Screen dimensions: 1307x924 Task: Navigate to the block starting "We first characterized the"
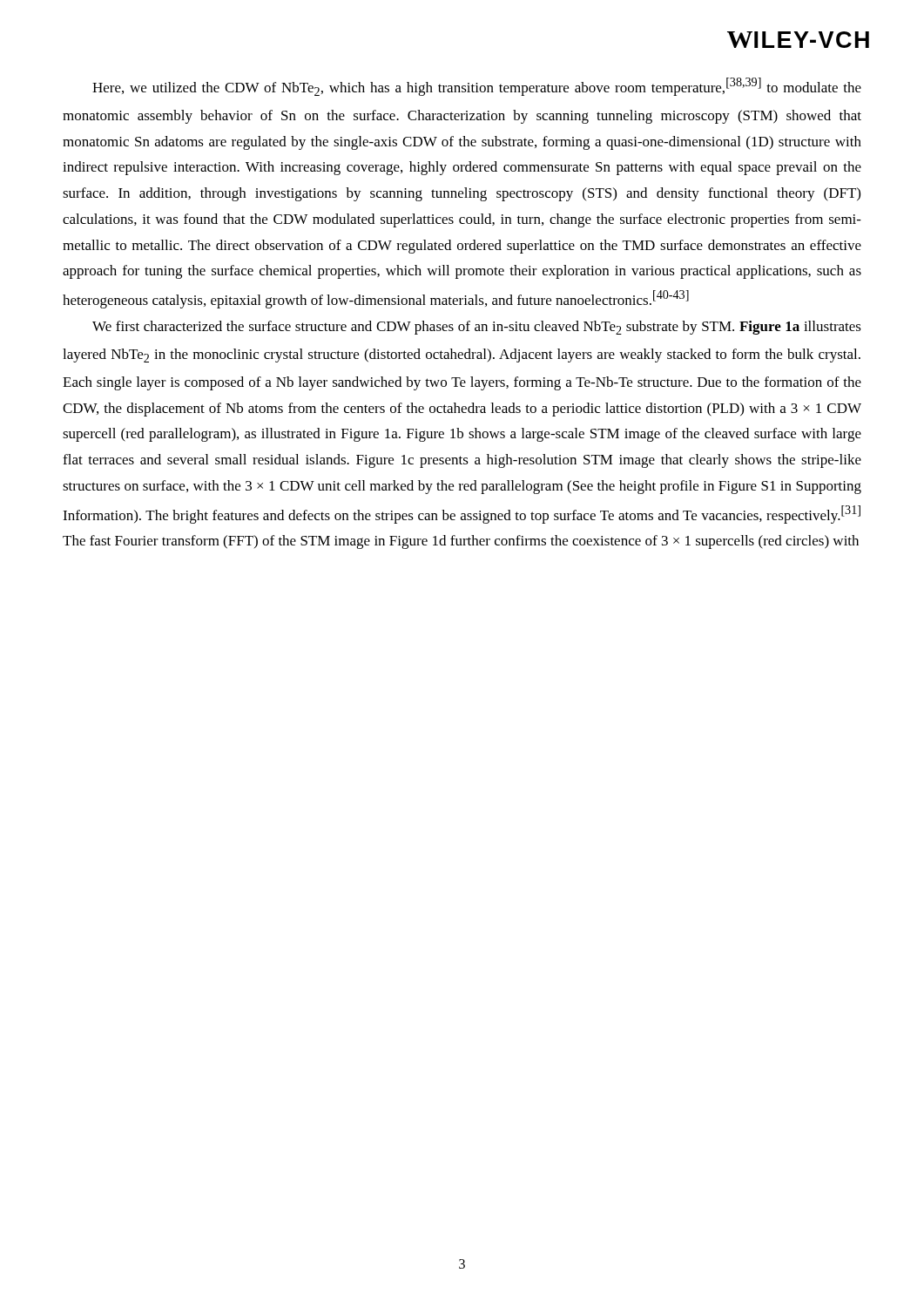point(462,433)
